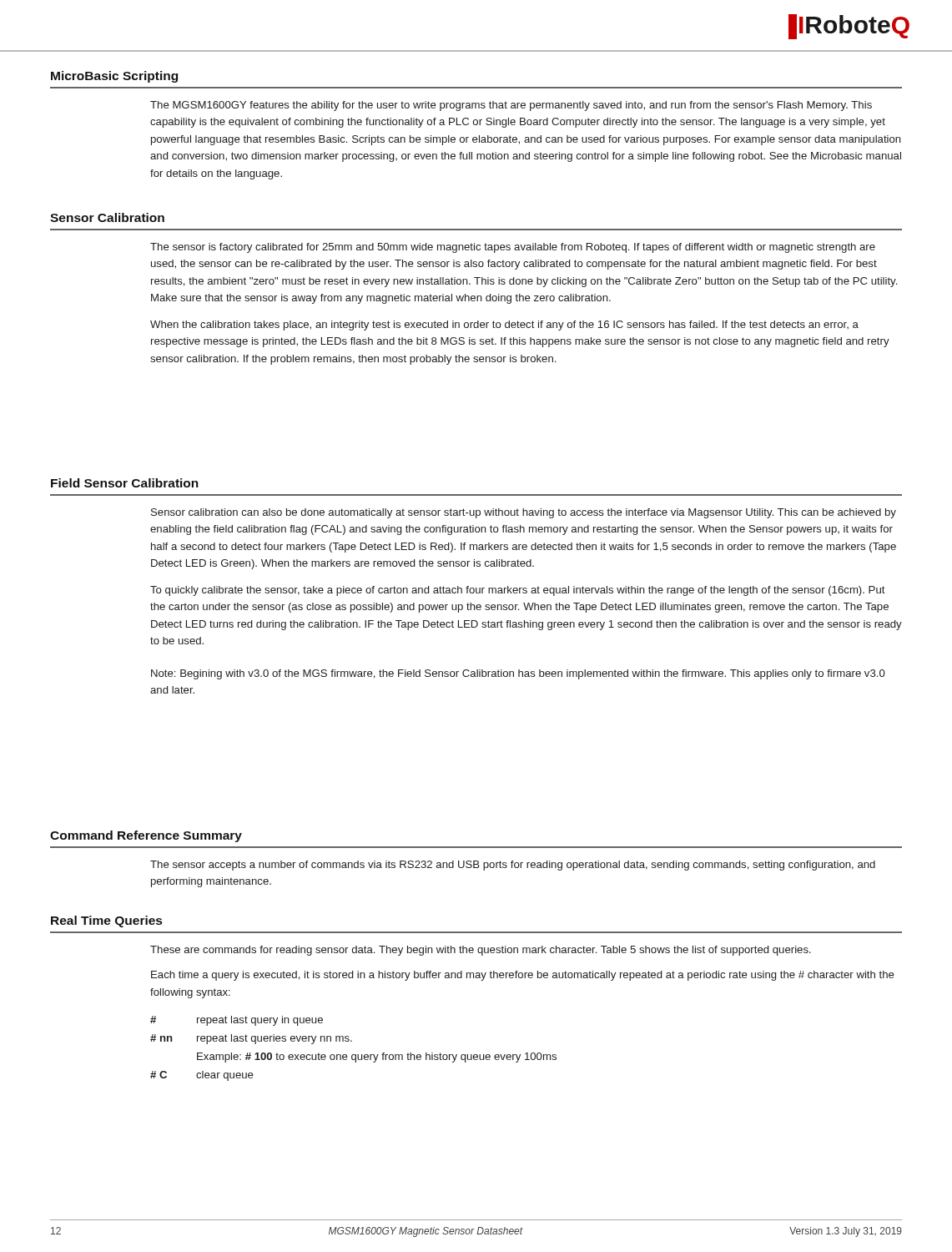Image resolution: width=952 pixels, height=1252 pixels.
Task: Click on the text block containing "To quickly calibrate the"
Action: point(526,615)
